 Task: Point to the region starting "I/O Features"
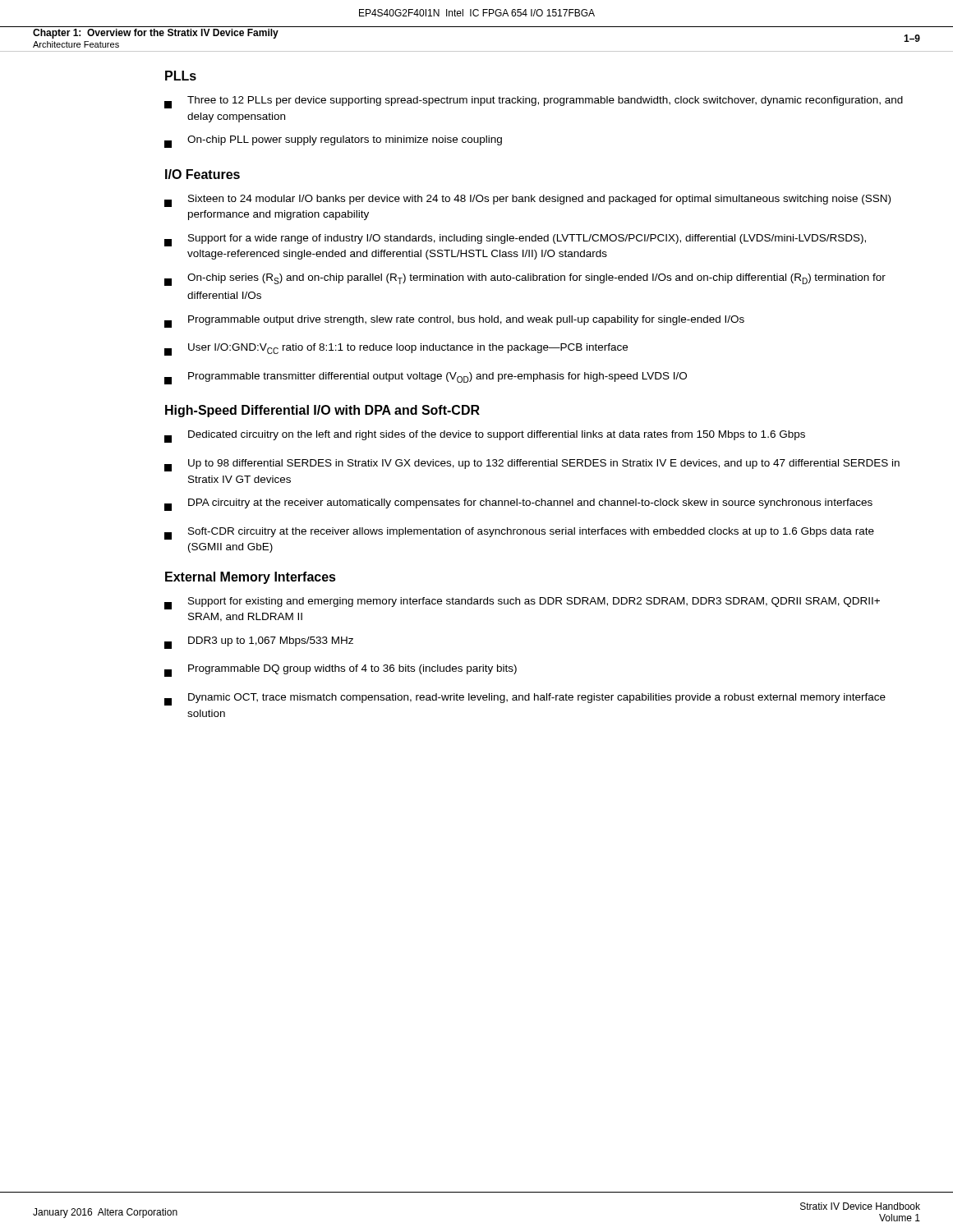202,174
